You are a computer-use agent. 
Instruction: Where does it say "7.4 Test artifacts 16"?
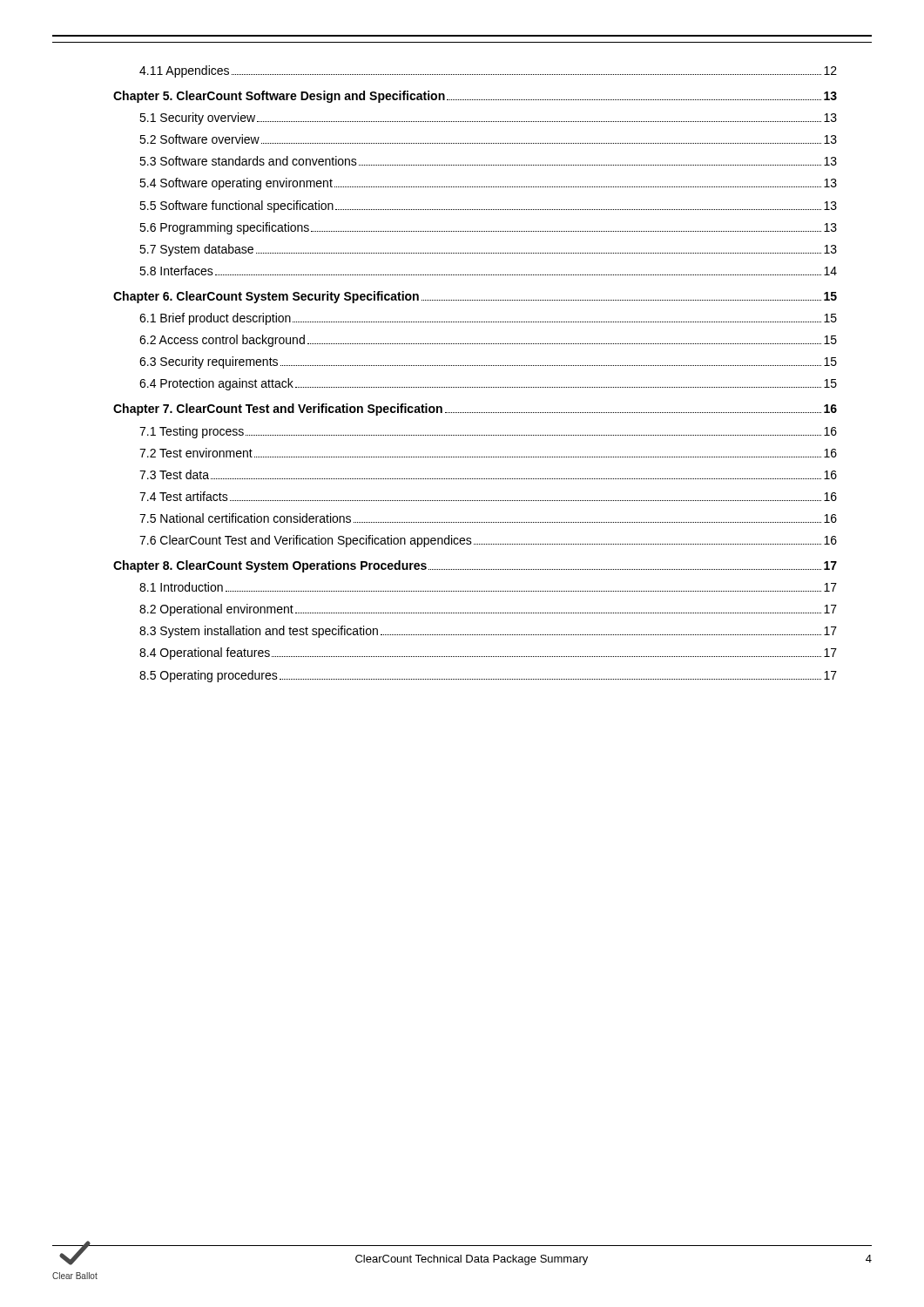[x=488, y=497]
